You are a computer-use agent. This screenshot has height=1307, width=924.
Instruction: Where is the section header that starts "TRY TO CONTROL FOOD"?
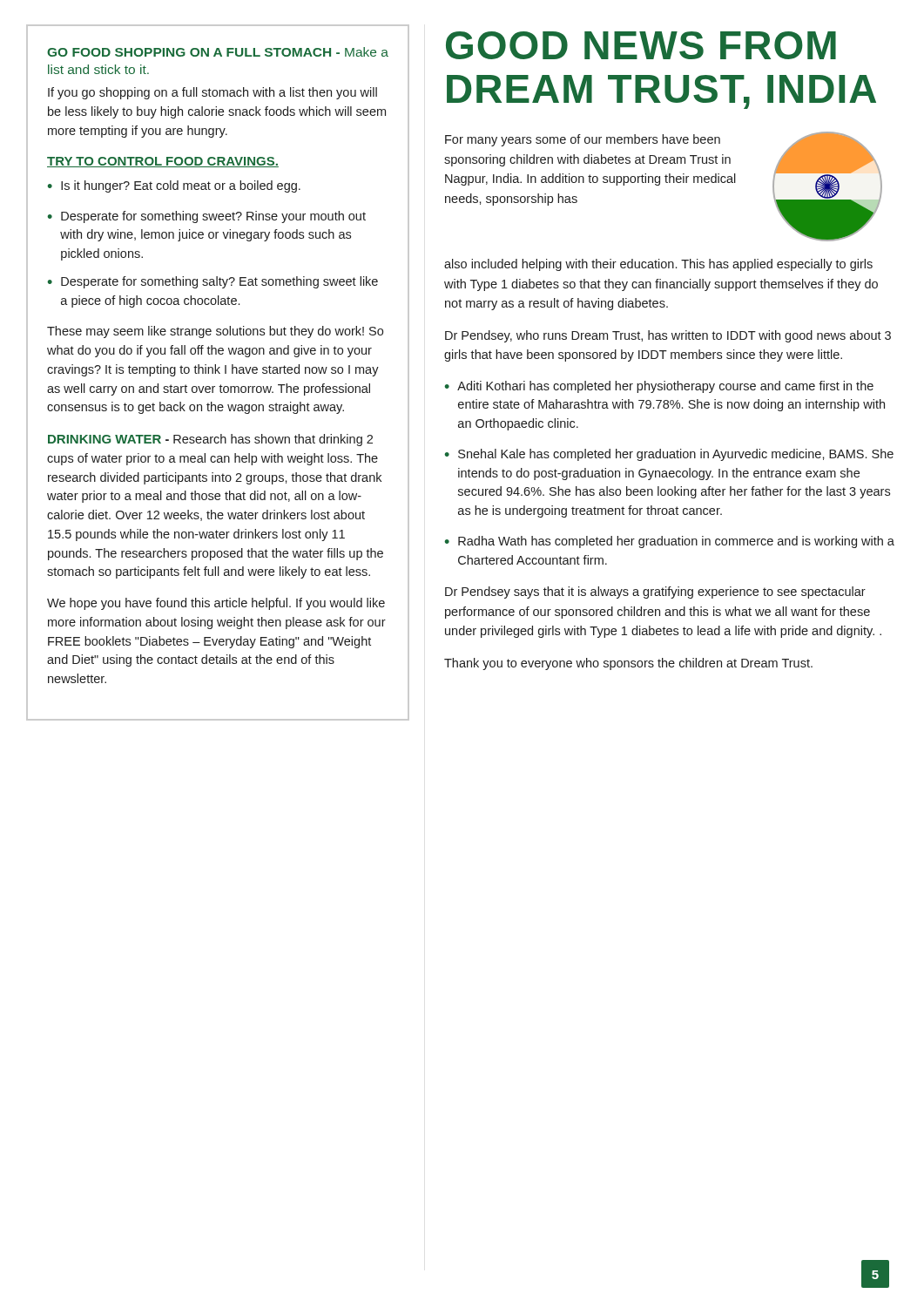[x=163, y=160]
